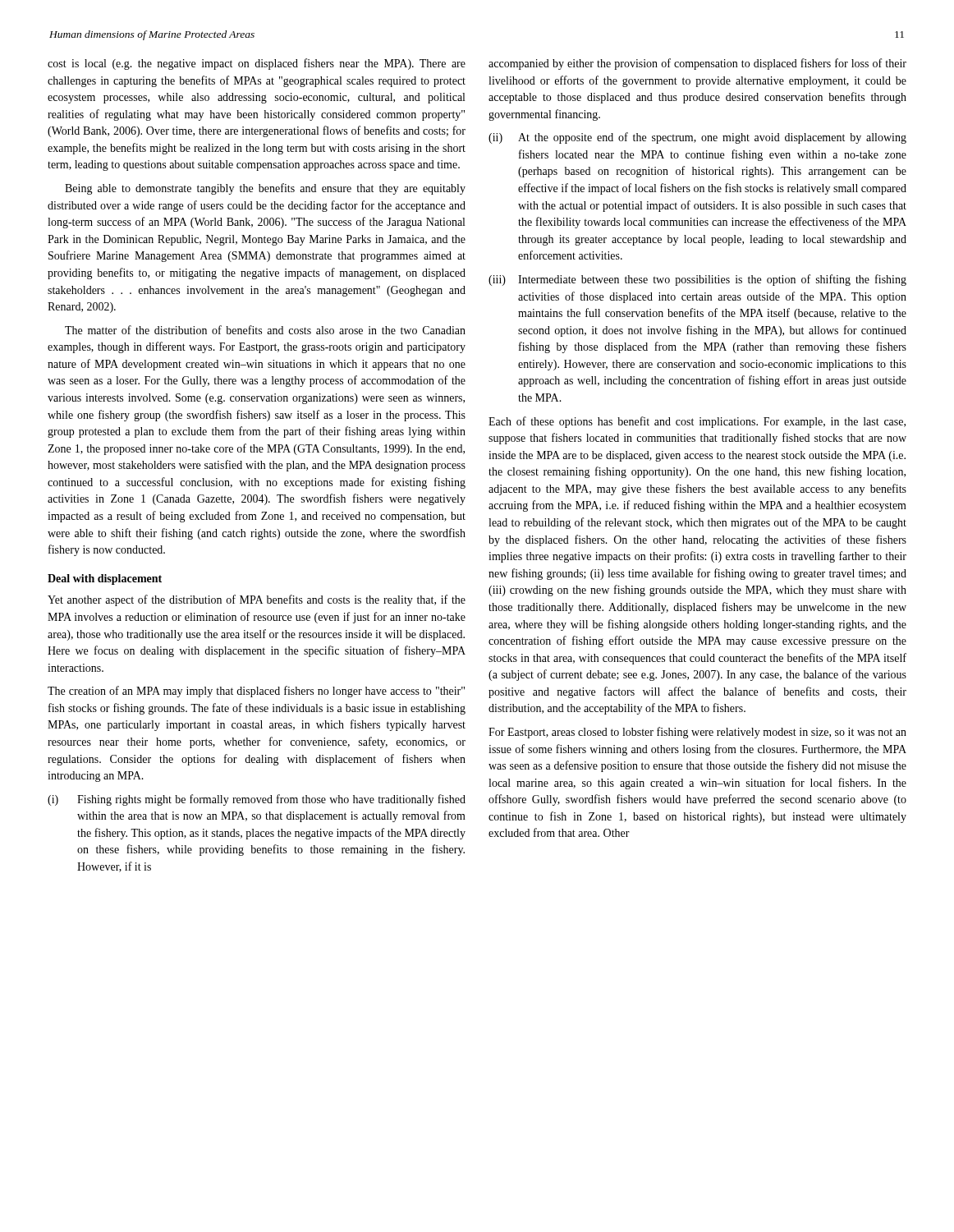Point to the block beginning "Being able to demonstrate tangibly"
The height and width of the screenshot is (1232, 954).
257,248
